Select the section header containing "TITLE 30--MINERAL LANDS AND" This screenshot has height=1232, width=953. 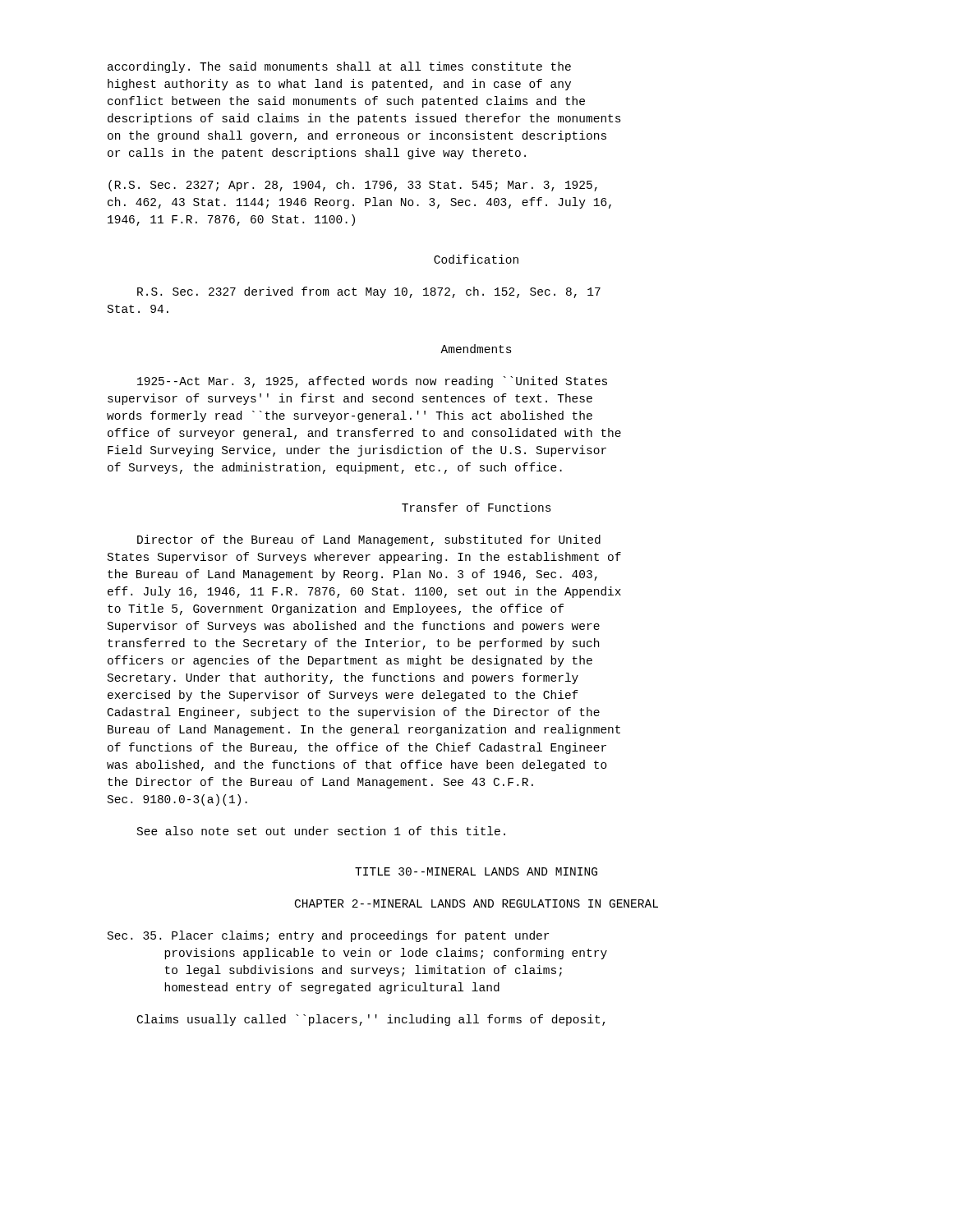tap(476, 872)
